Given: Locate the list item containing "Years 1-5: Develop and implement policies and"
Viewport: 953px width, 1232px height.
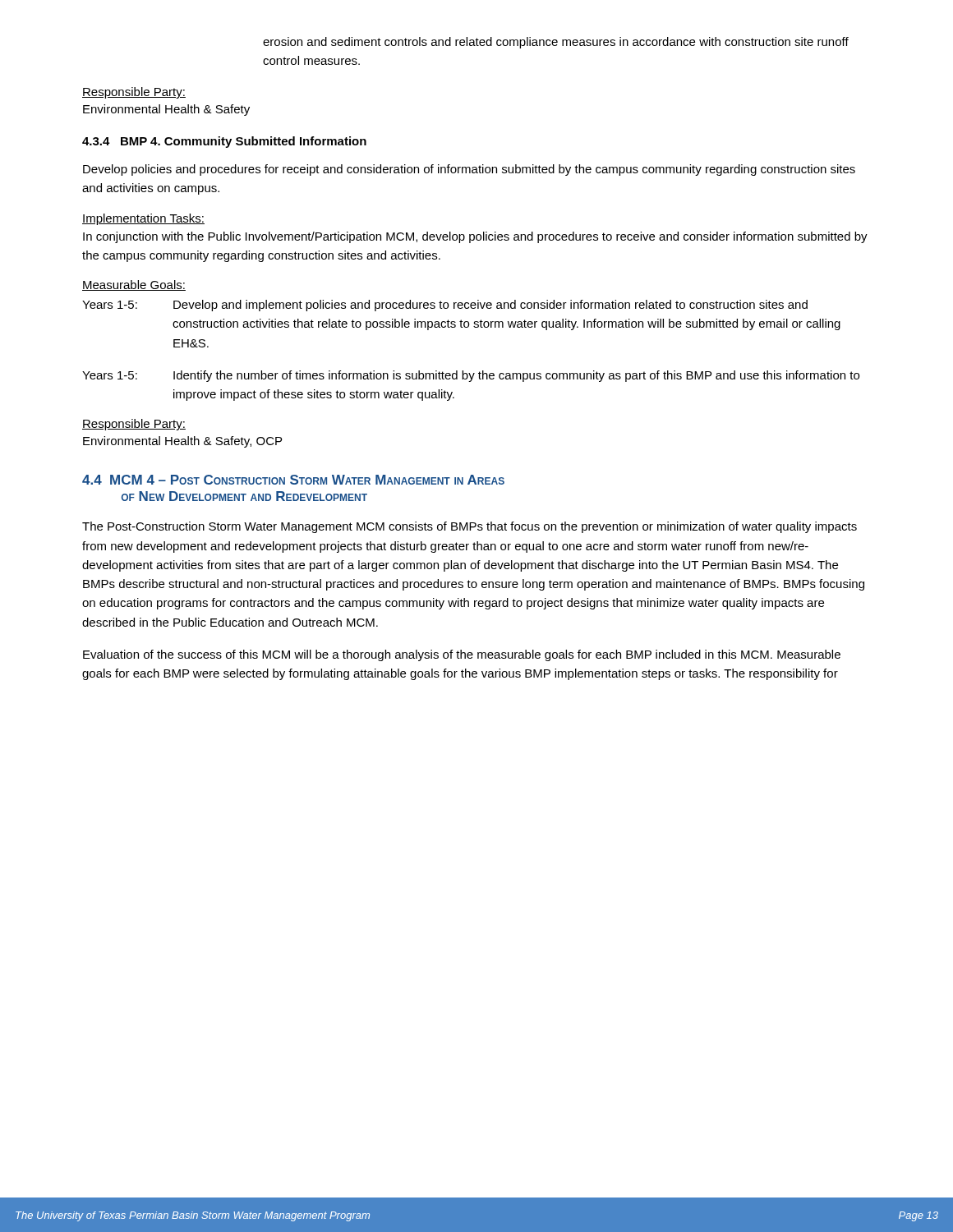Looking at the screenshot, I should click(x=476, y=323).
